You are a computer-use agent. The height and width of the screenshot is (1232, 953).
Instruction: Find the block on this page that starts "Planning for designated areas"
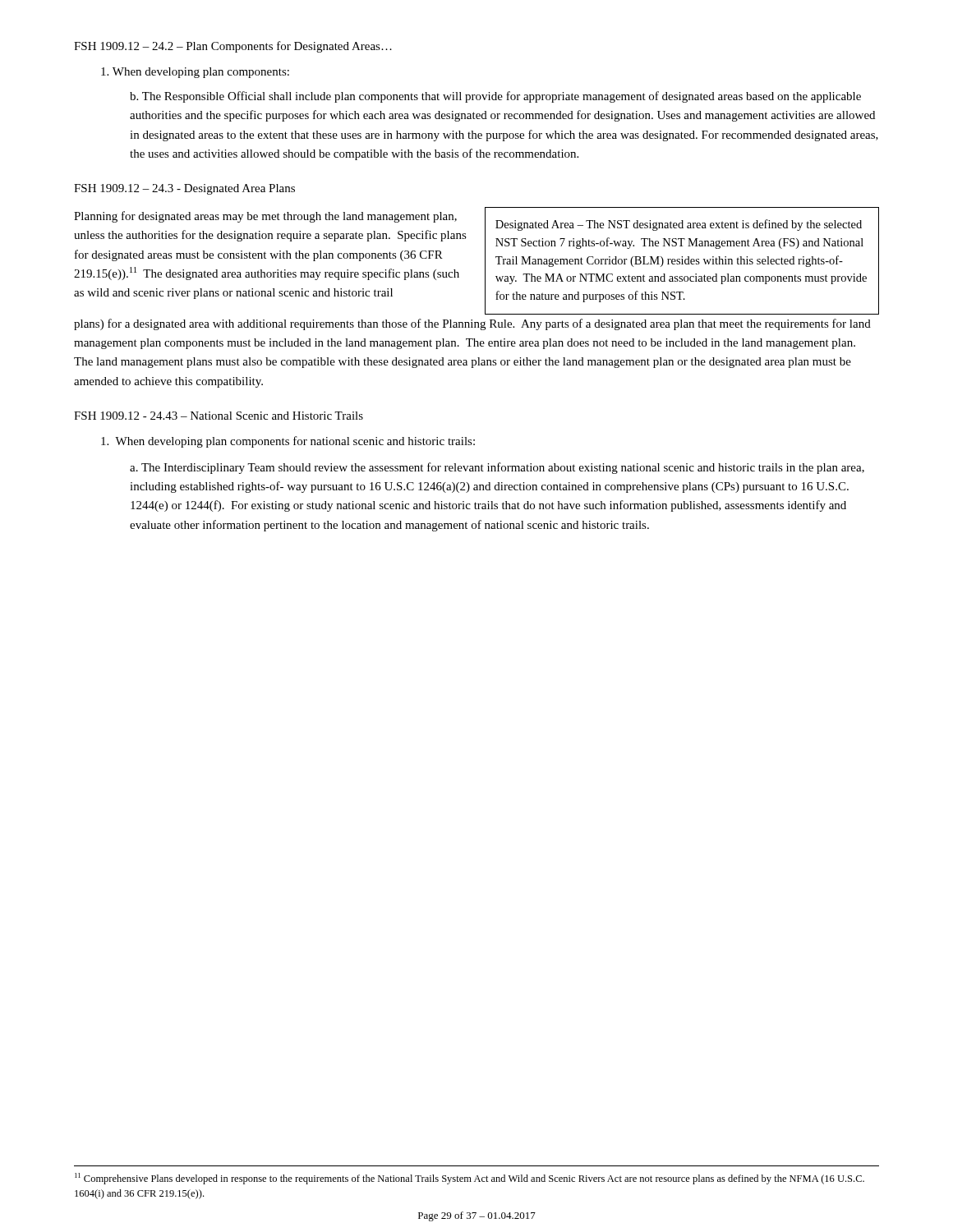pos(270,254)
